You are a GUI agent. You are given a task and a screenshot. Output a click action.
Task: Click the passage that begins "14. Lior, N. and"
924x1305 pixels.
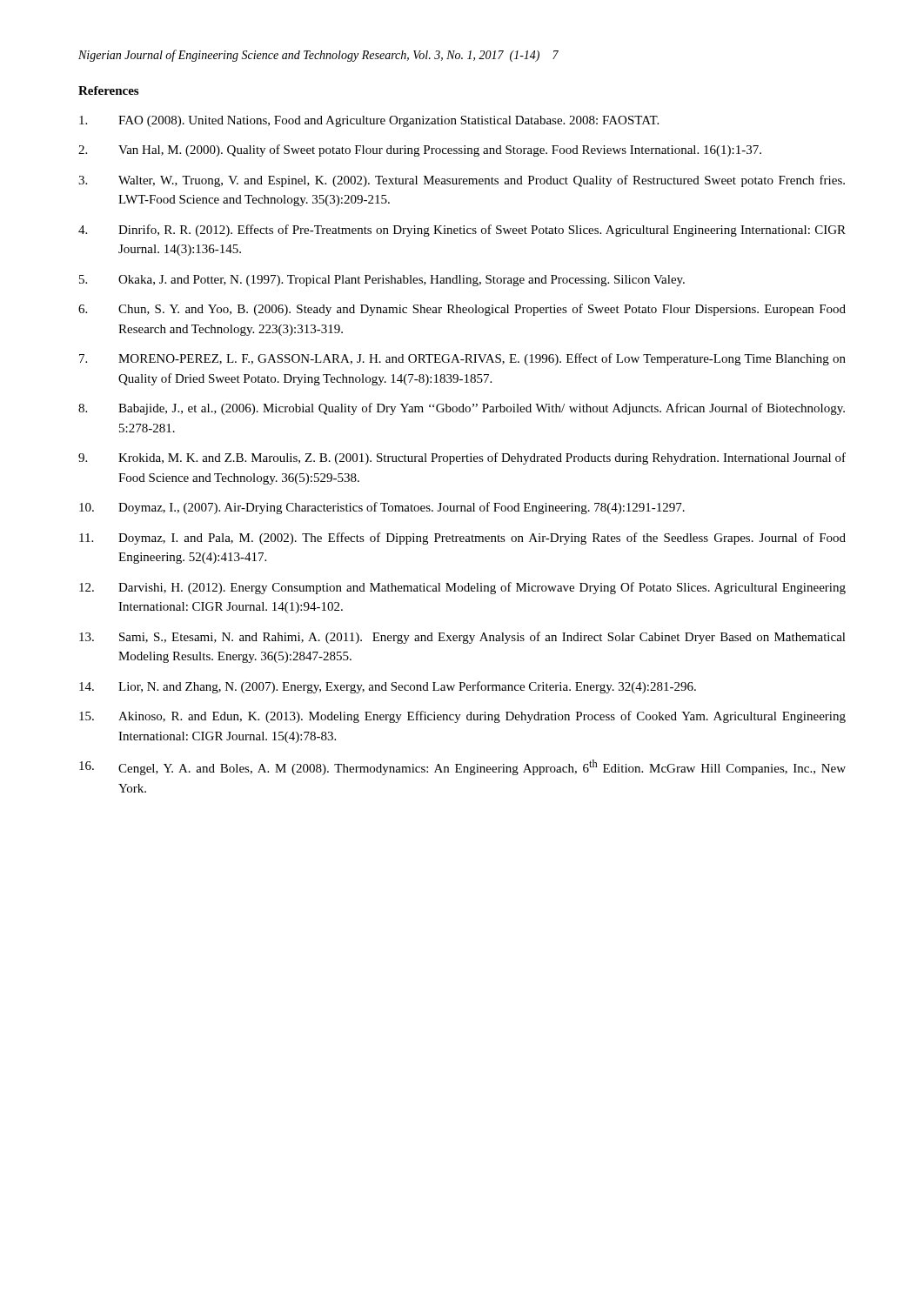click(462, 686)
